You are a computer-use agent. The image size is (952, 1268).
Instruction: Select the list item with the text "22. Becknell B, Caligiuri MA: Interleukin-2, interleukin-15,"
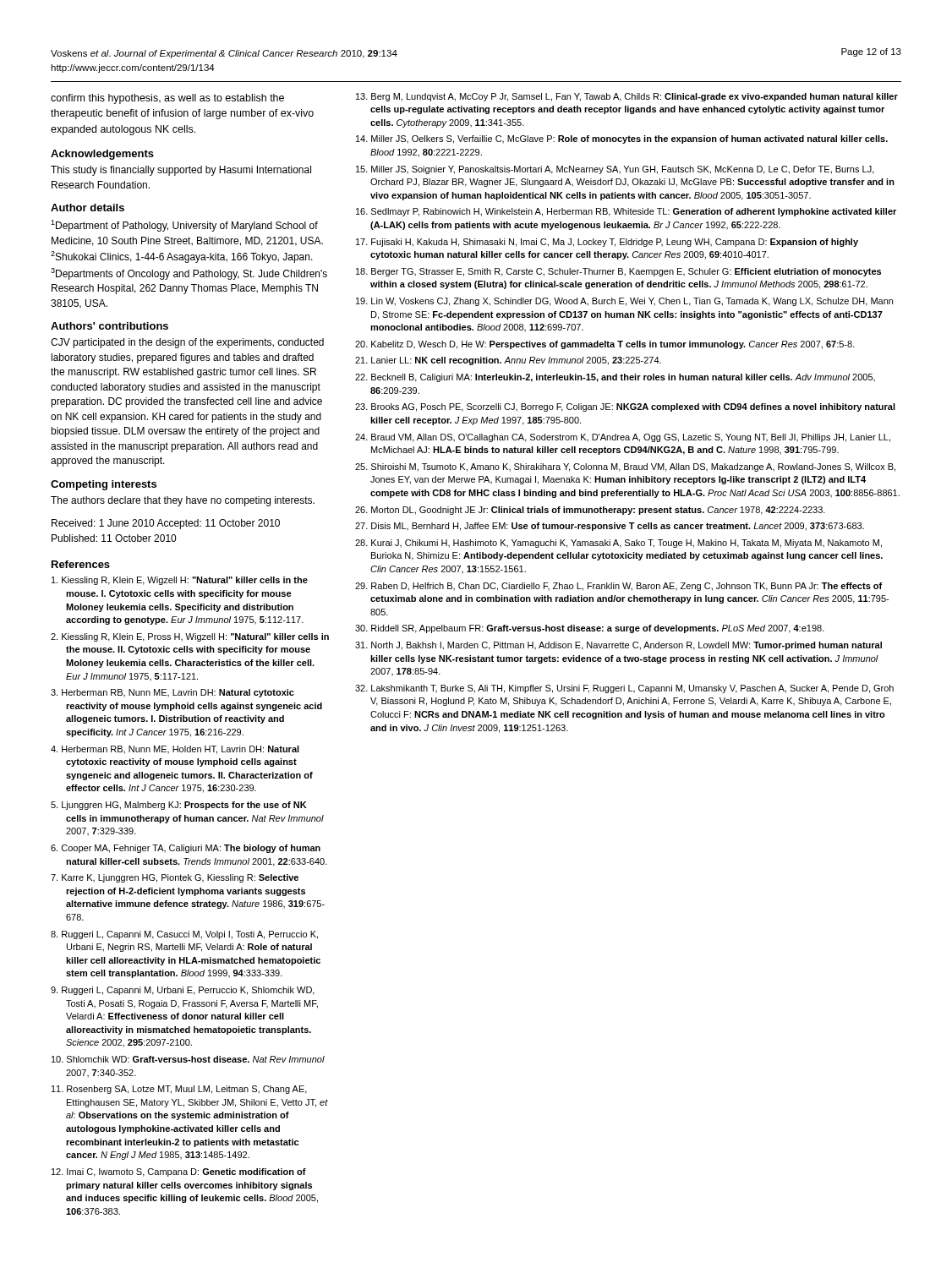pos(615,384)
